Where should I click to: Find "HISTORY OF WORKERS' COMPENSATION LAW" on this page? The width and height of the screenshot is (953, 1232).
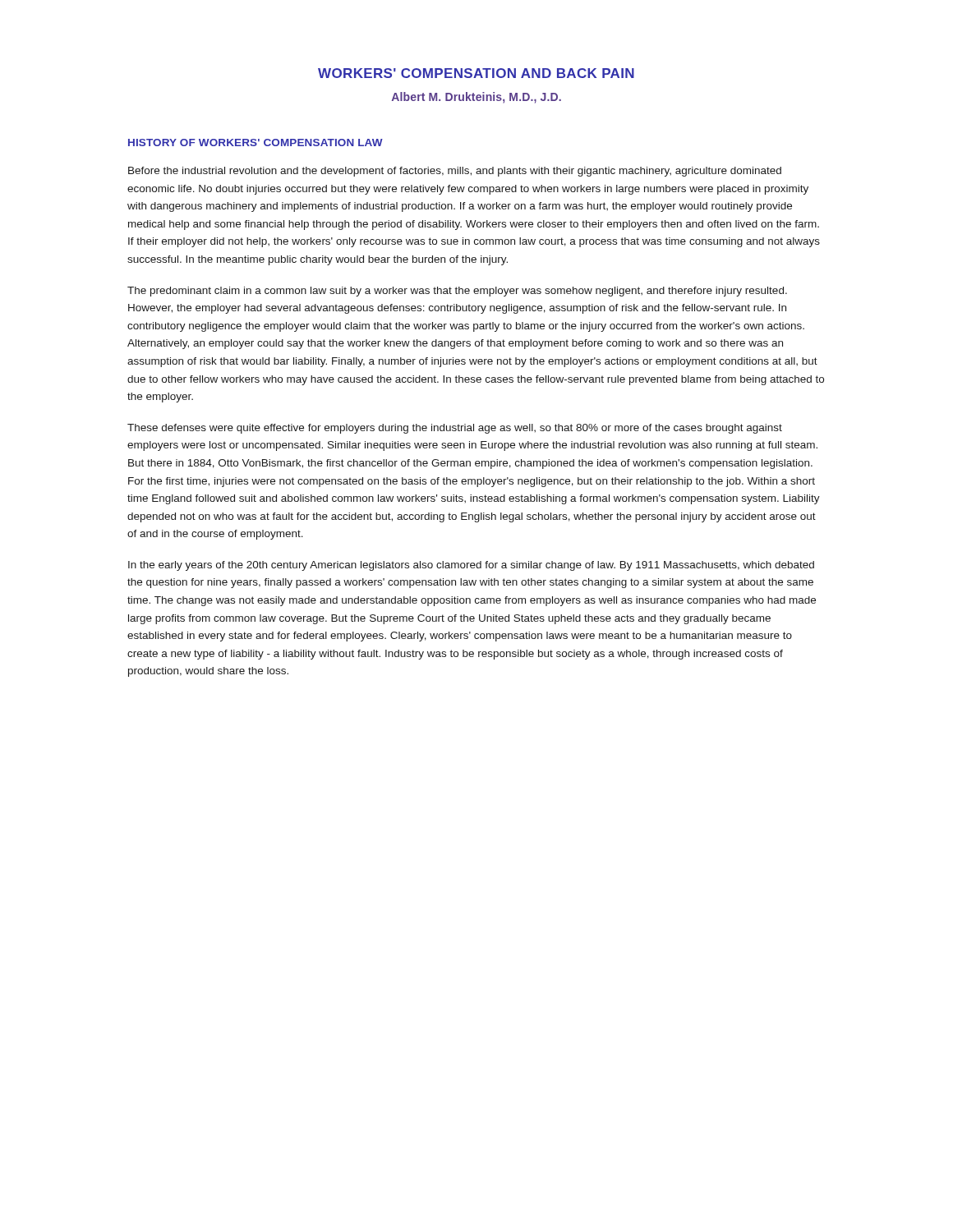(x=255, y=143)
